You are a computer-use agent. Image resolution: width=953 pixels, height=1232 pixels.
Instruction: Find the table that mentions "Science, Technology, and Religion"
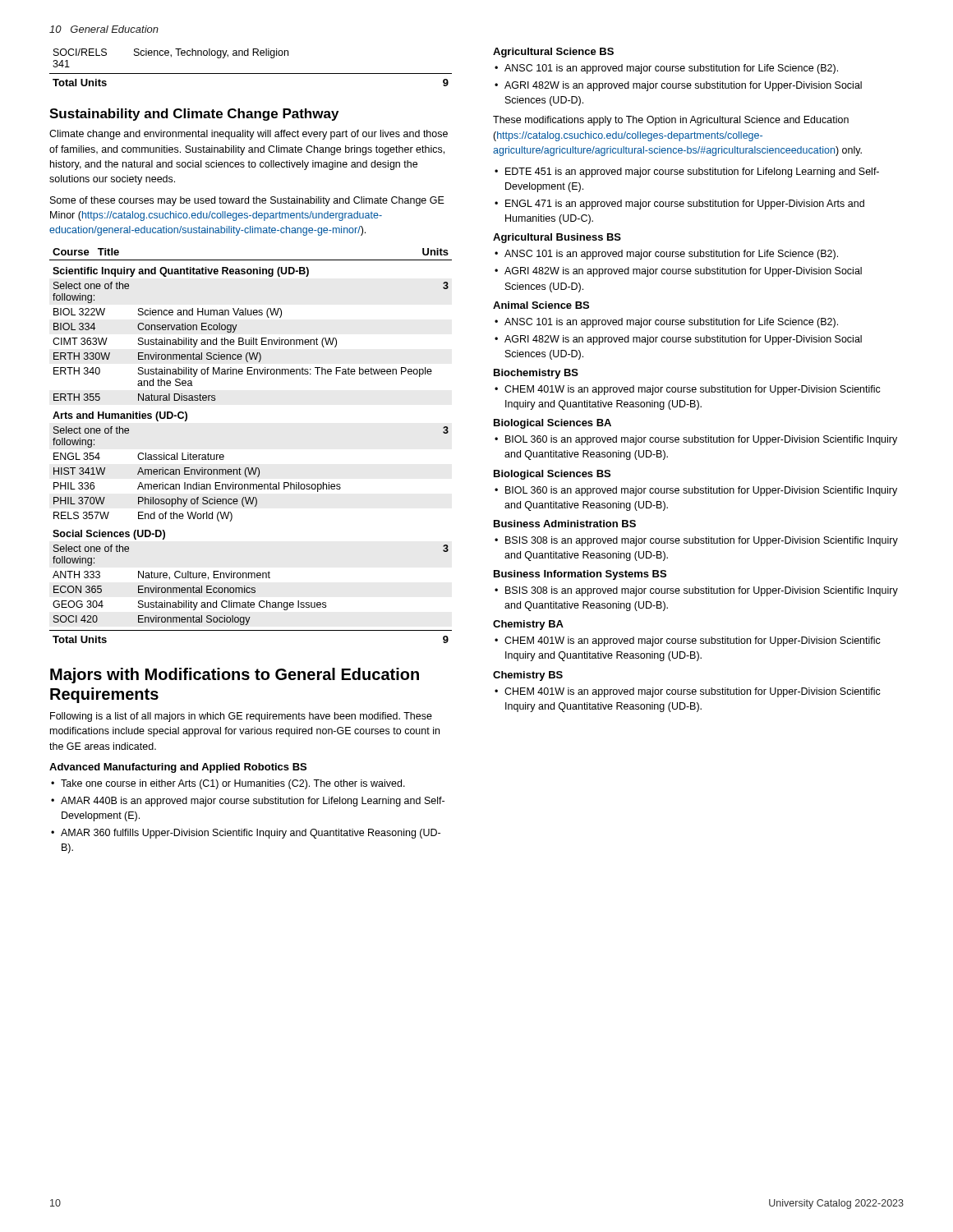(251, 68)
